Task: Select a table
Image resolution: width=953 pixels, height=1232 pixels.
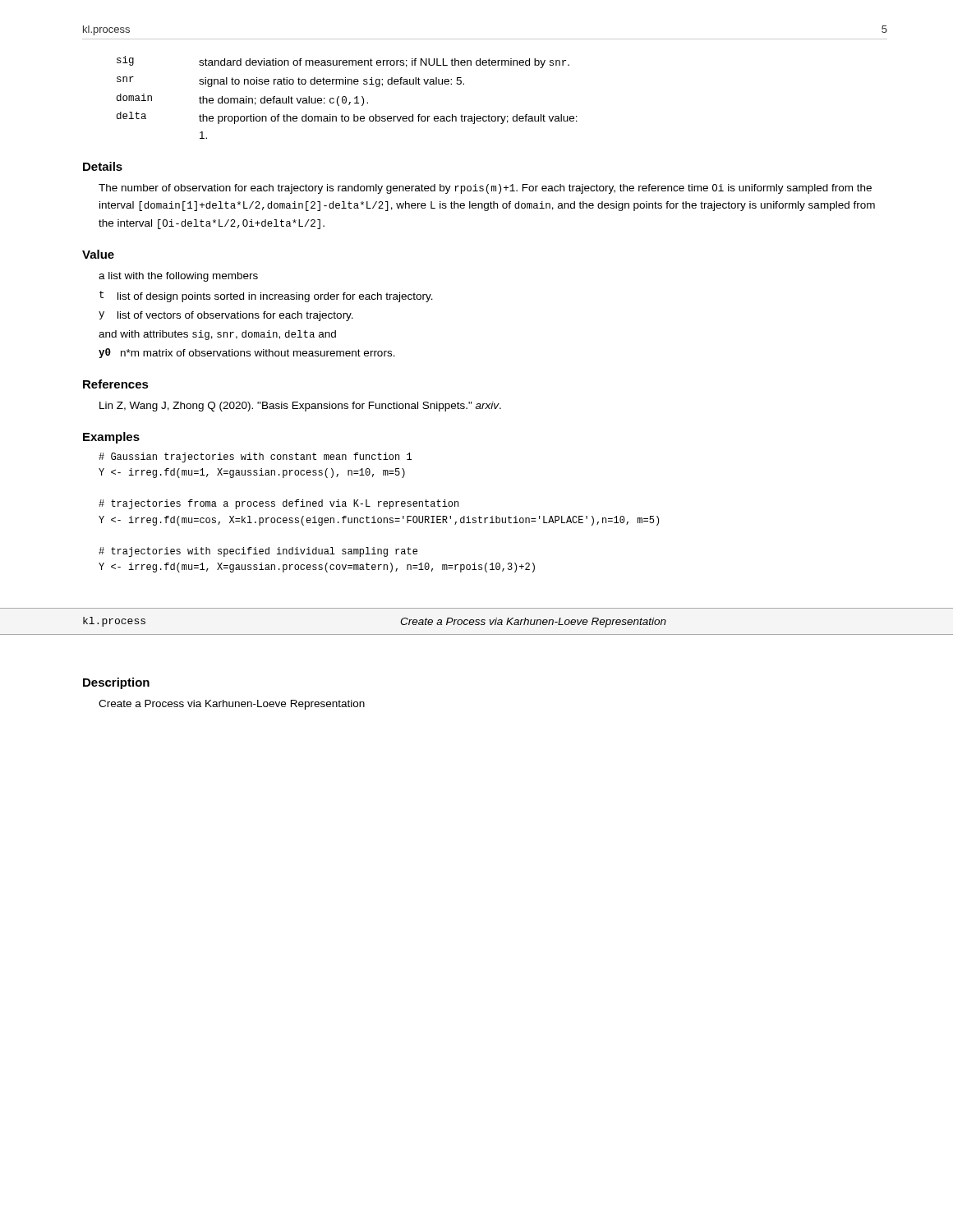Action: pos(485,99)
